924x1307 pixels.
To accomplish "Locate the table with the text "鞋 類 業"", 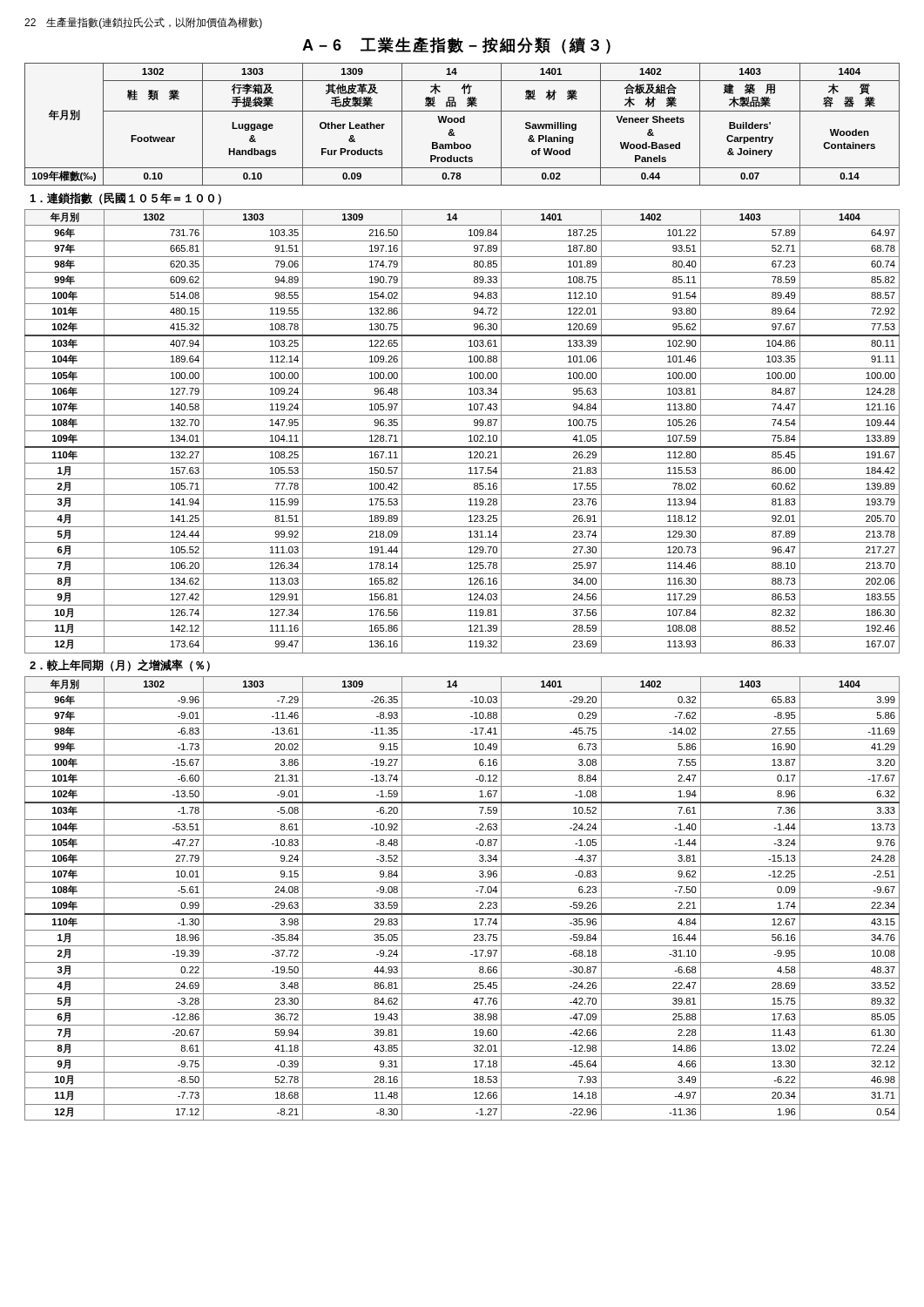I will point(462,124).
